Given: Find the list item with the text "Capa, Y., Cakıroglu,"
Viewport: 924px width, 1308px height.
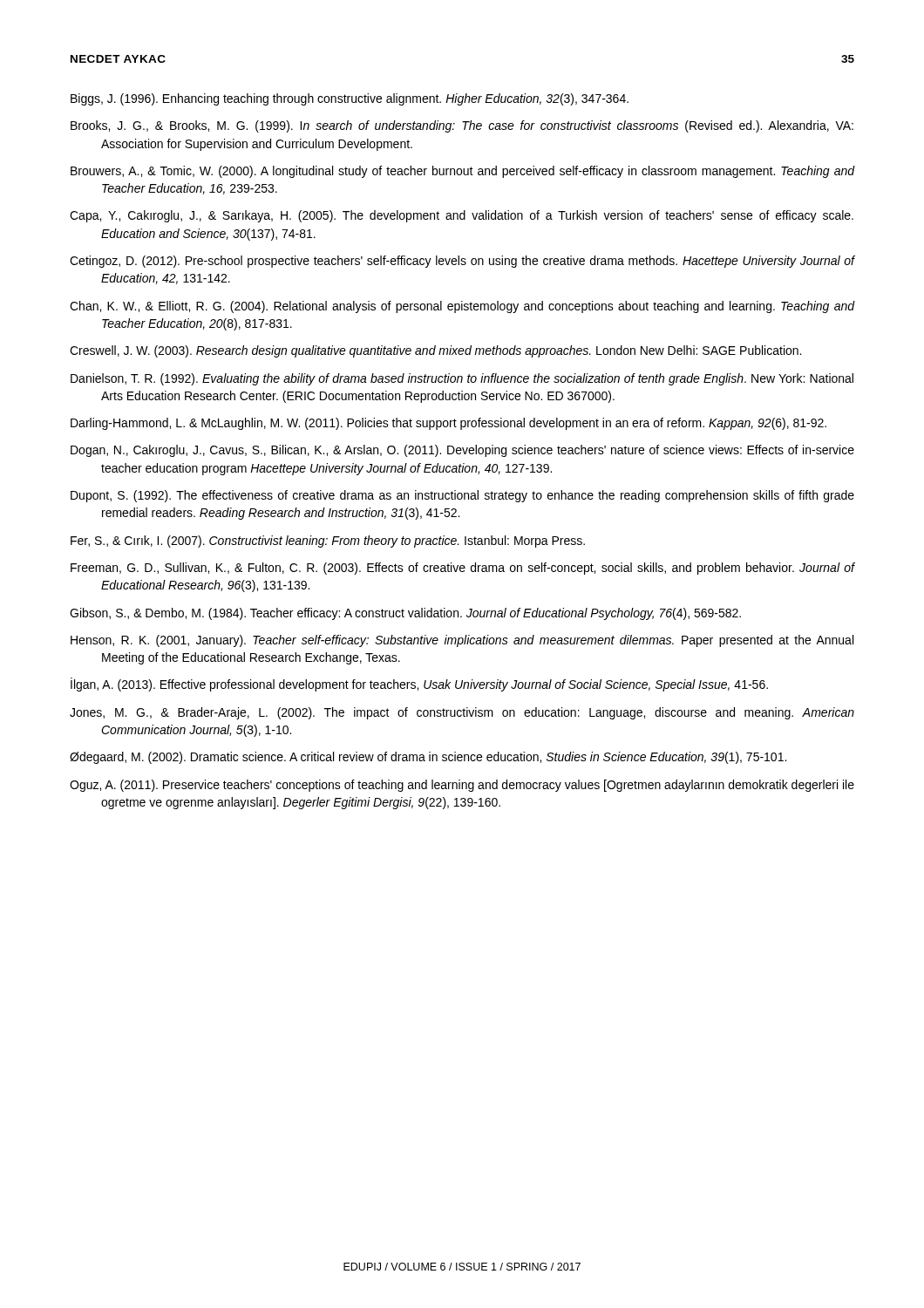Looking at the screenshot, I should (462, 225).
